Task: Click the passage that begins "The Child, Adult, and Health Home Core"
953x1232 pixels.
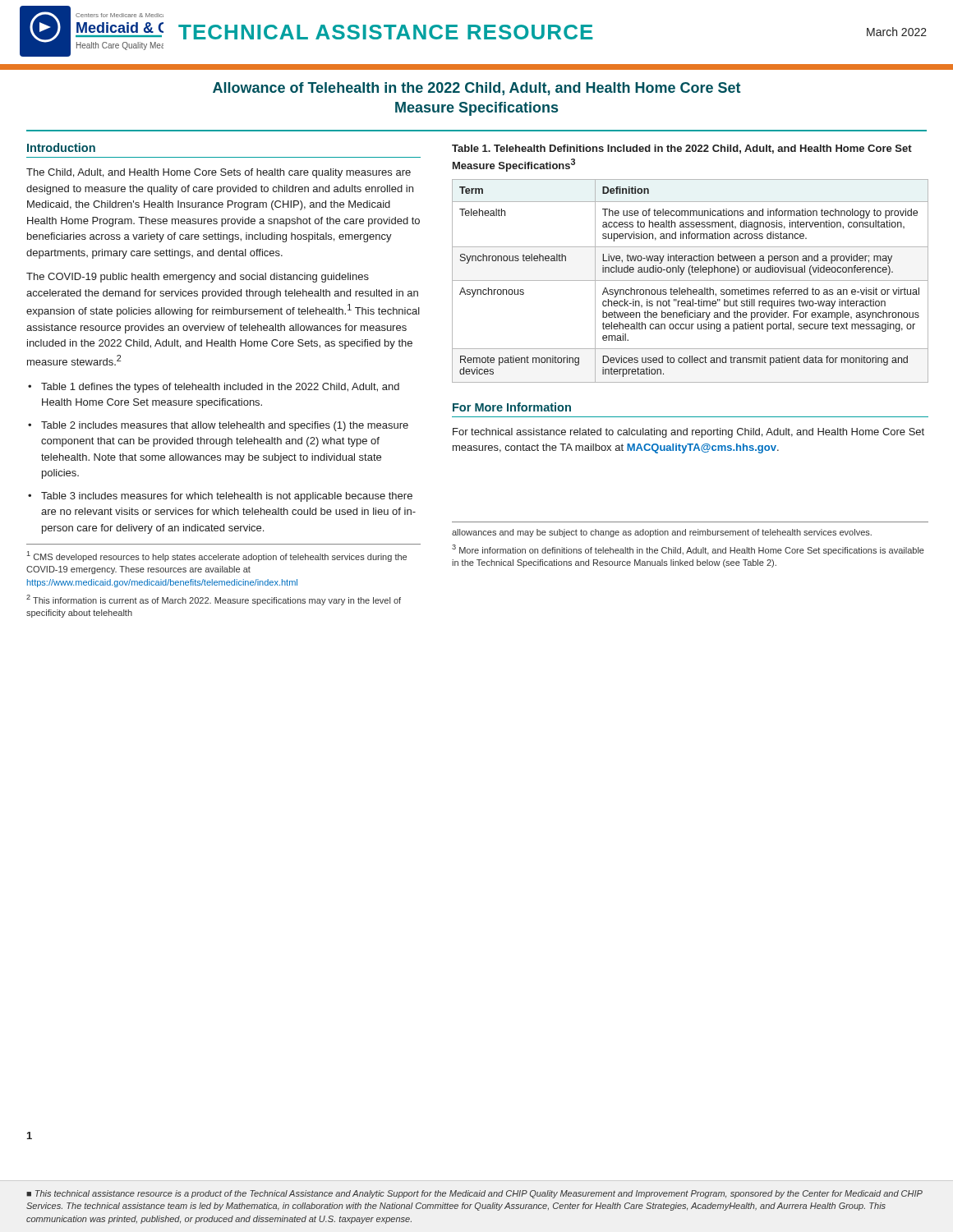Action: pos(223,212)
